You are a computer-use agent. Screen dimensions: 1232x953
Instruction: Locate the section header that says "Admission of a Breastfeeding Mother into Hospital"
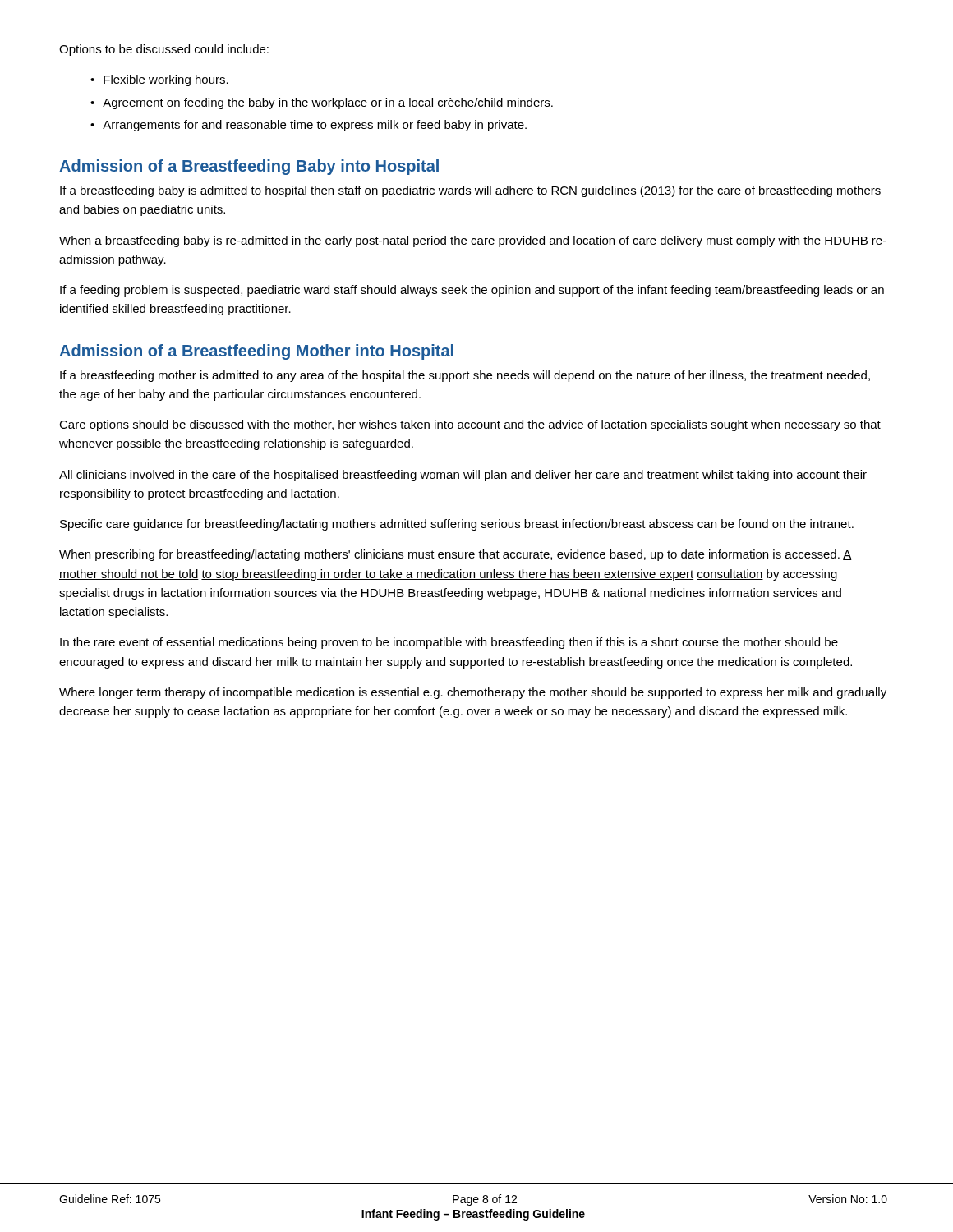257,350
